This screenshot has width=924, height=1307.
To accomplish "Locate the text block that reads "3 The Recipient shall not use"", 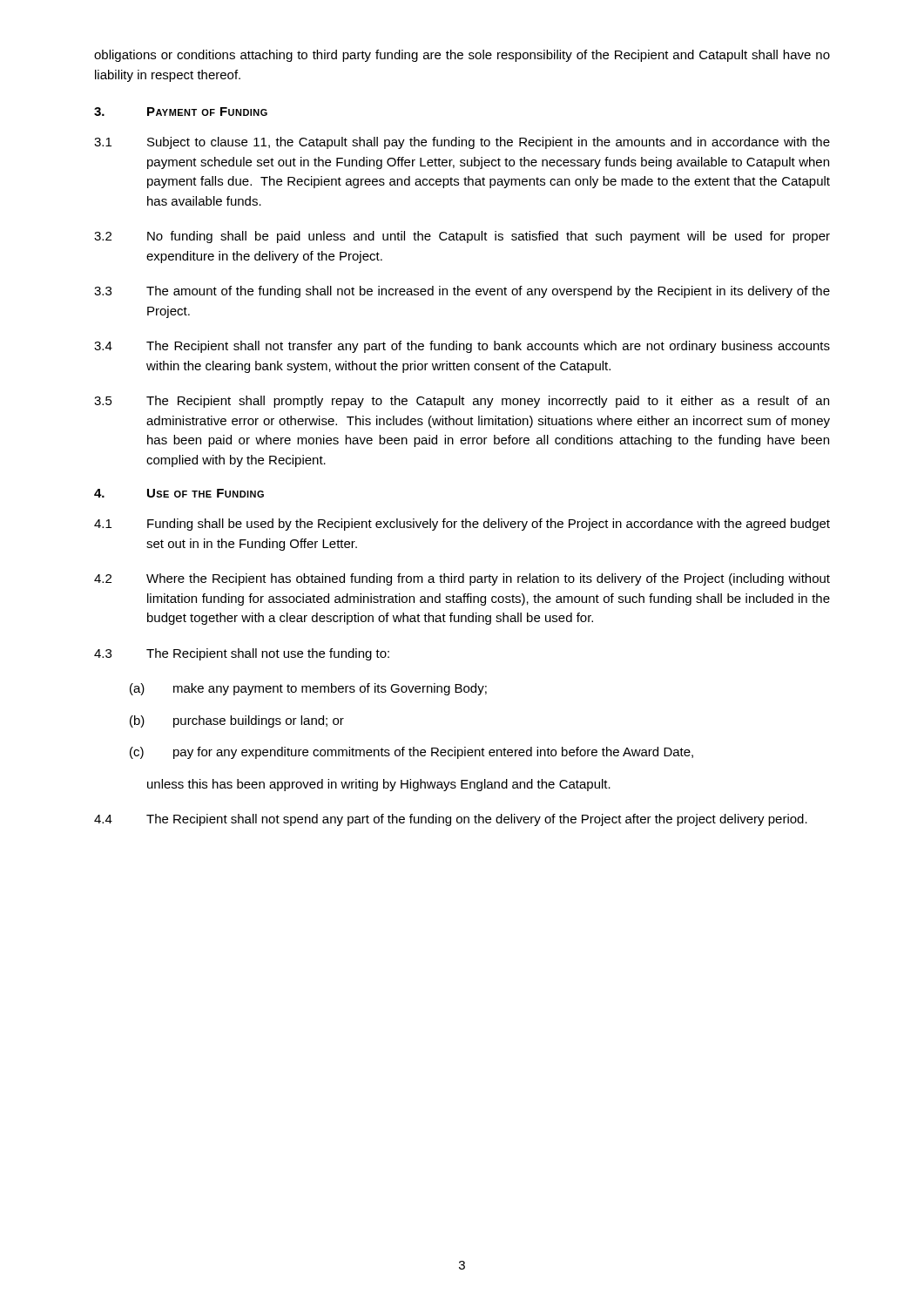I will [242, 654].
